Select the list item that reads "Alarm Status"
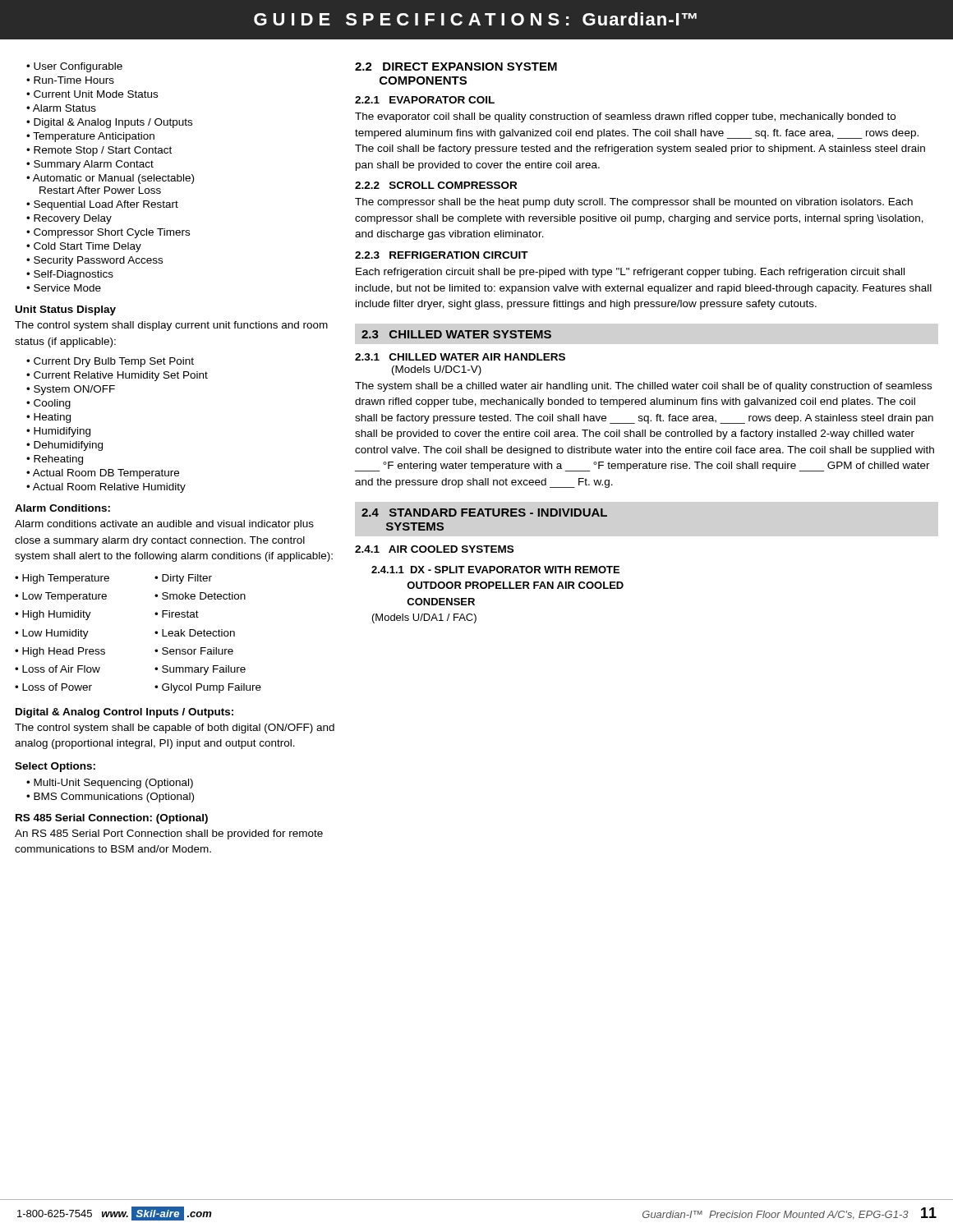Image resolution: width=953 pixels, height=1232 pixels. coord(64,108)
